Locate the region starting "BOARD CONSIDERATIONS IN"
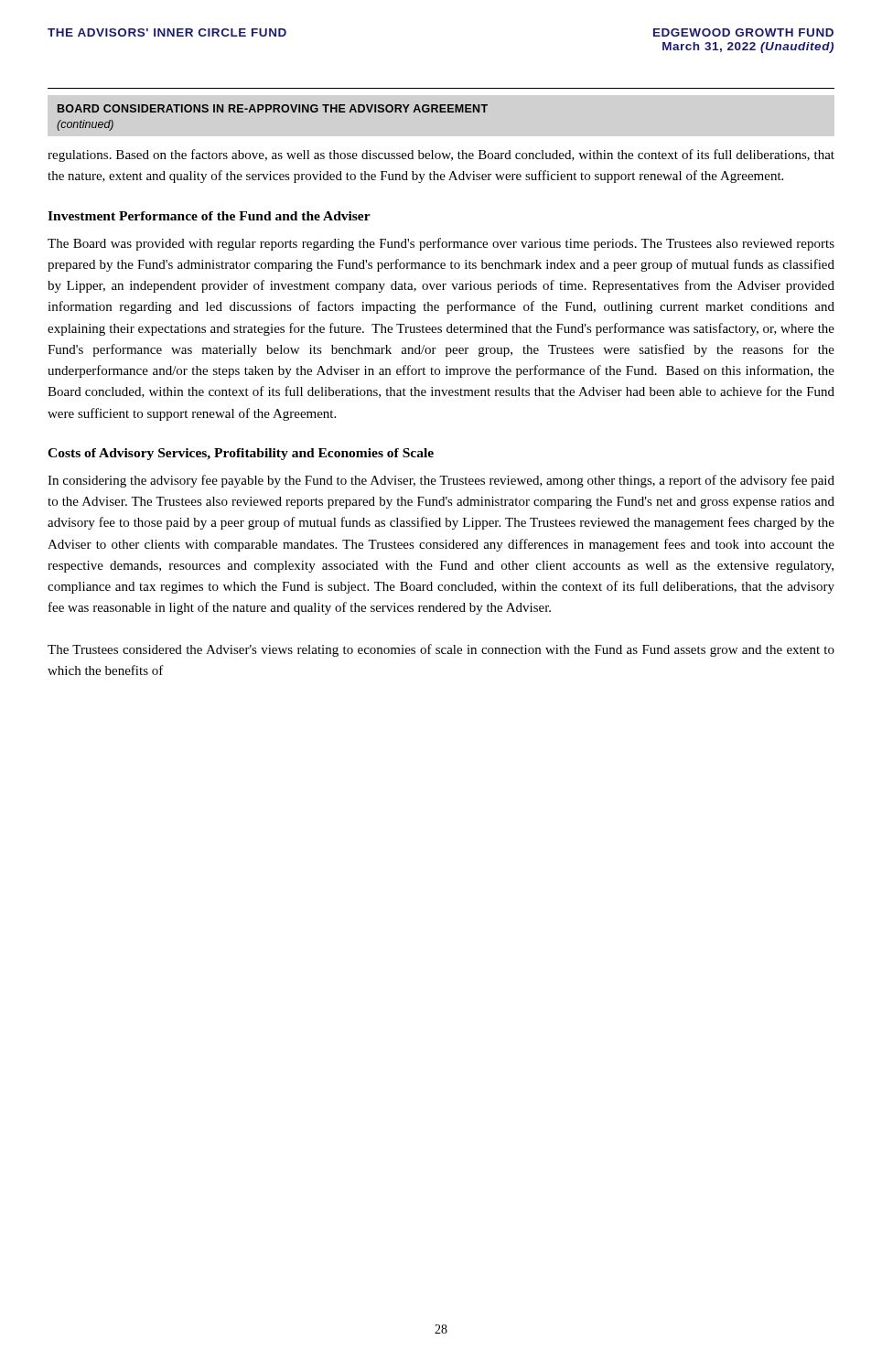 (x=272, y=117)
